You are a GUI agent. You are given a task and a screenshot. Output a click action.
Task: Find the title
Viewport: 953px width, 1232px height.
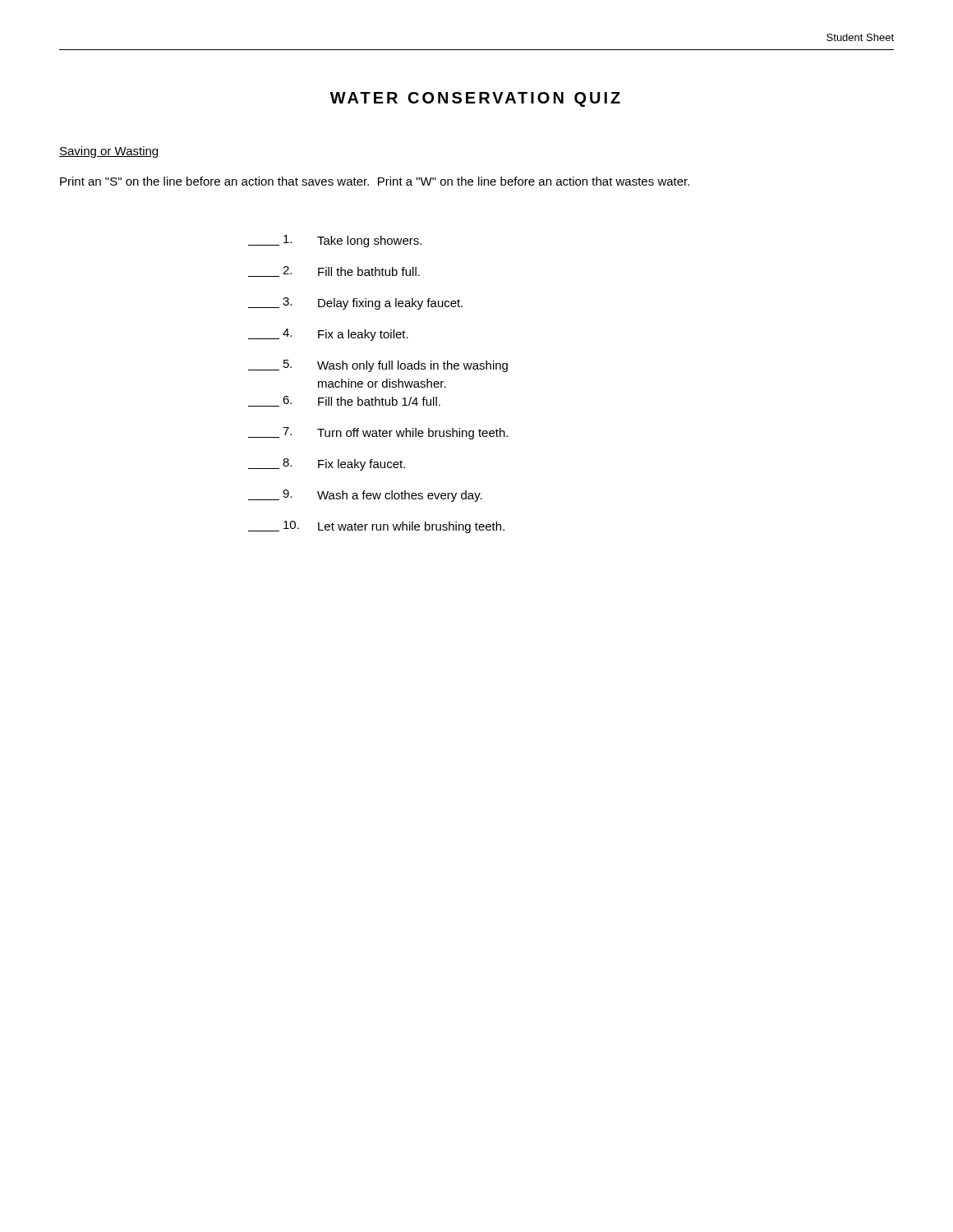pos(476,91)
